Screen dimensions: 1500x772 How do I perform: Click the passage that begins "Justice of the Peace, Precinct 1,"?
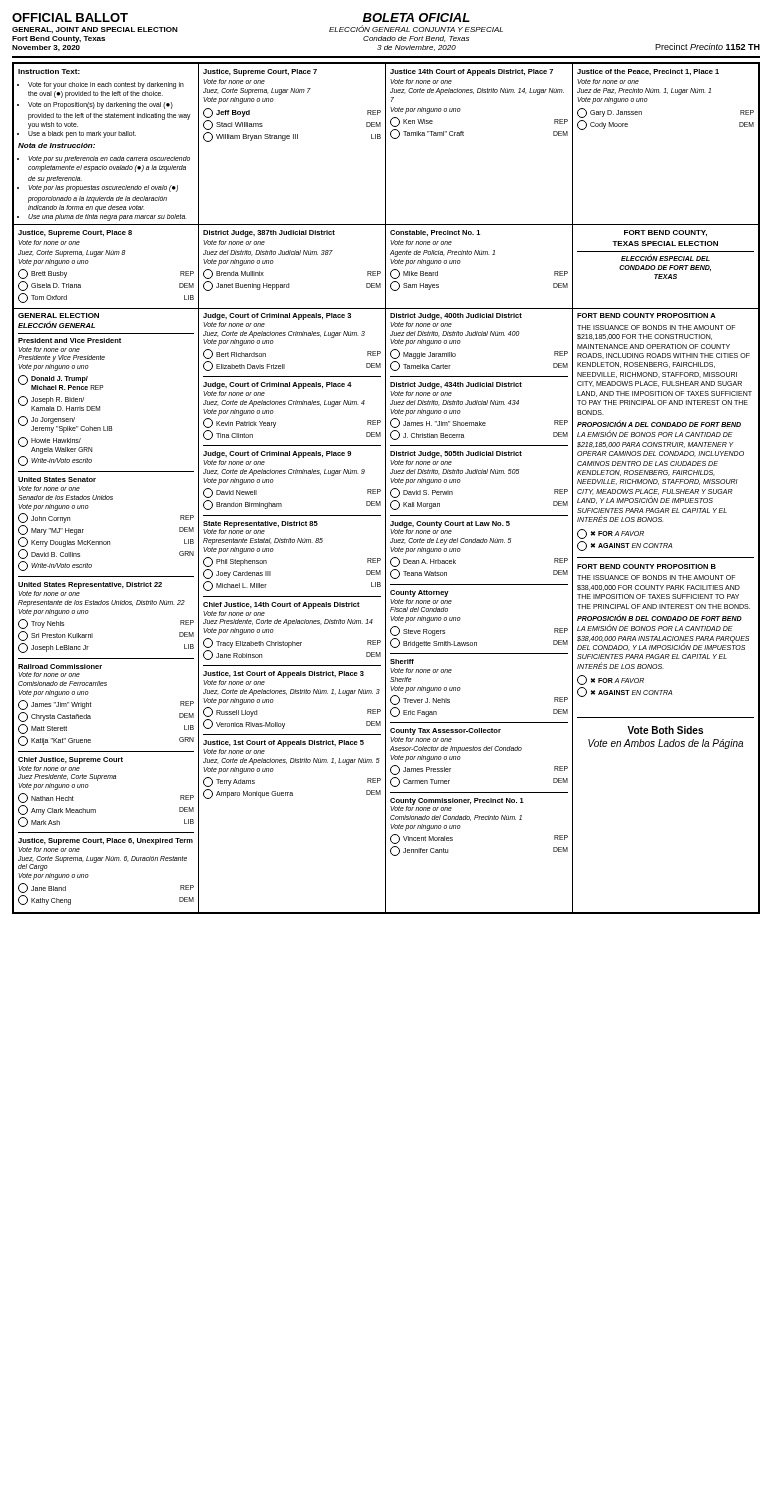pos(666,98)
